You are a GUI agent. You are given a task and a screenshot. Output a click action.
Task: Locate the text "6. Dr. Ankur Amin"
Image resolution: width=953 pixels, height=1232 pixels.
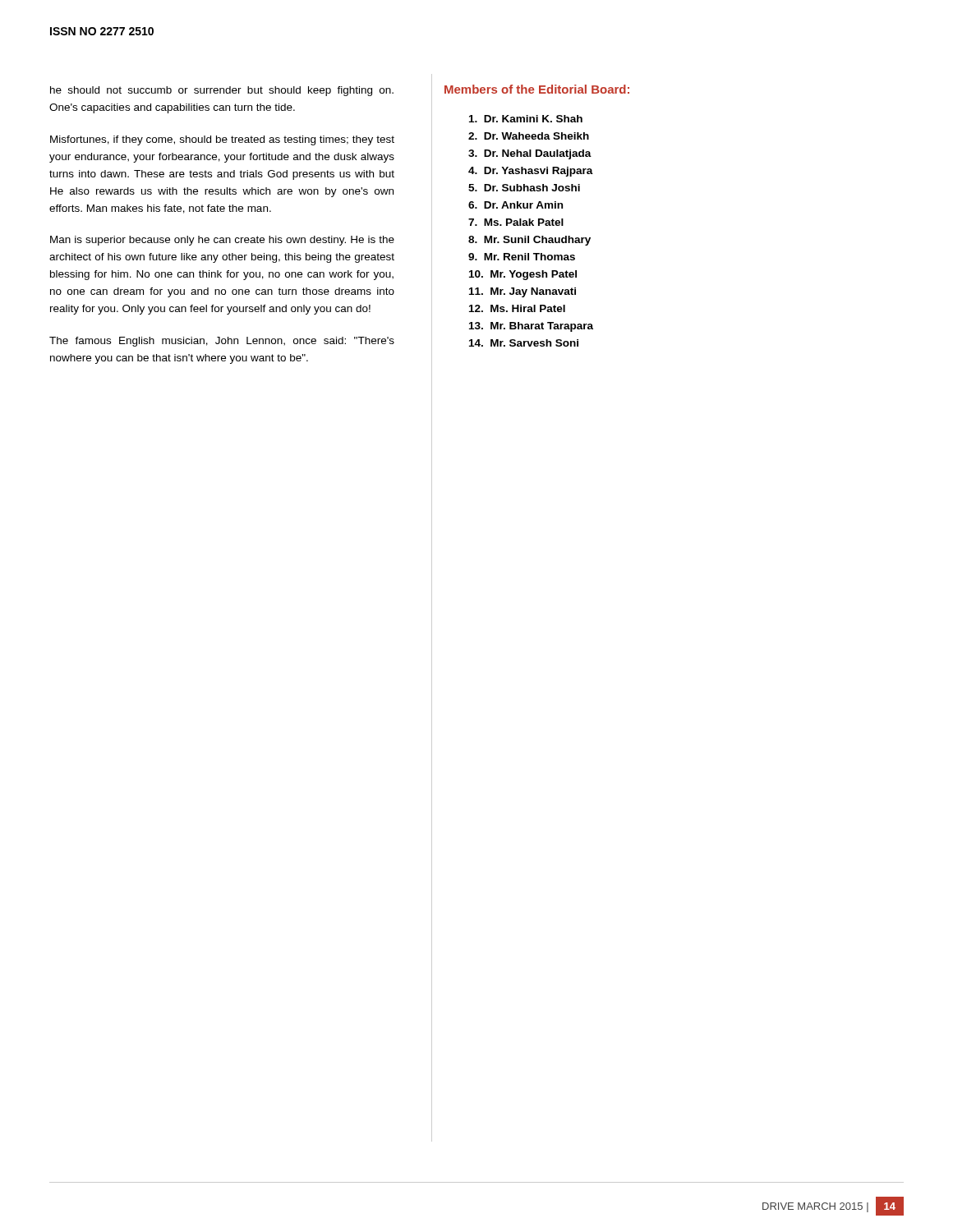(x=516, y=205)
